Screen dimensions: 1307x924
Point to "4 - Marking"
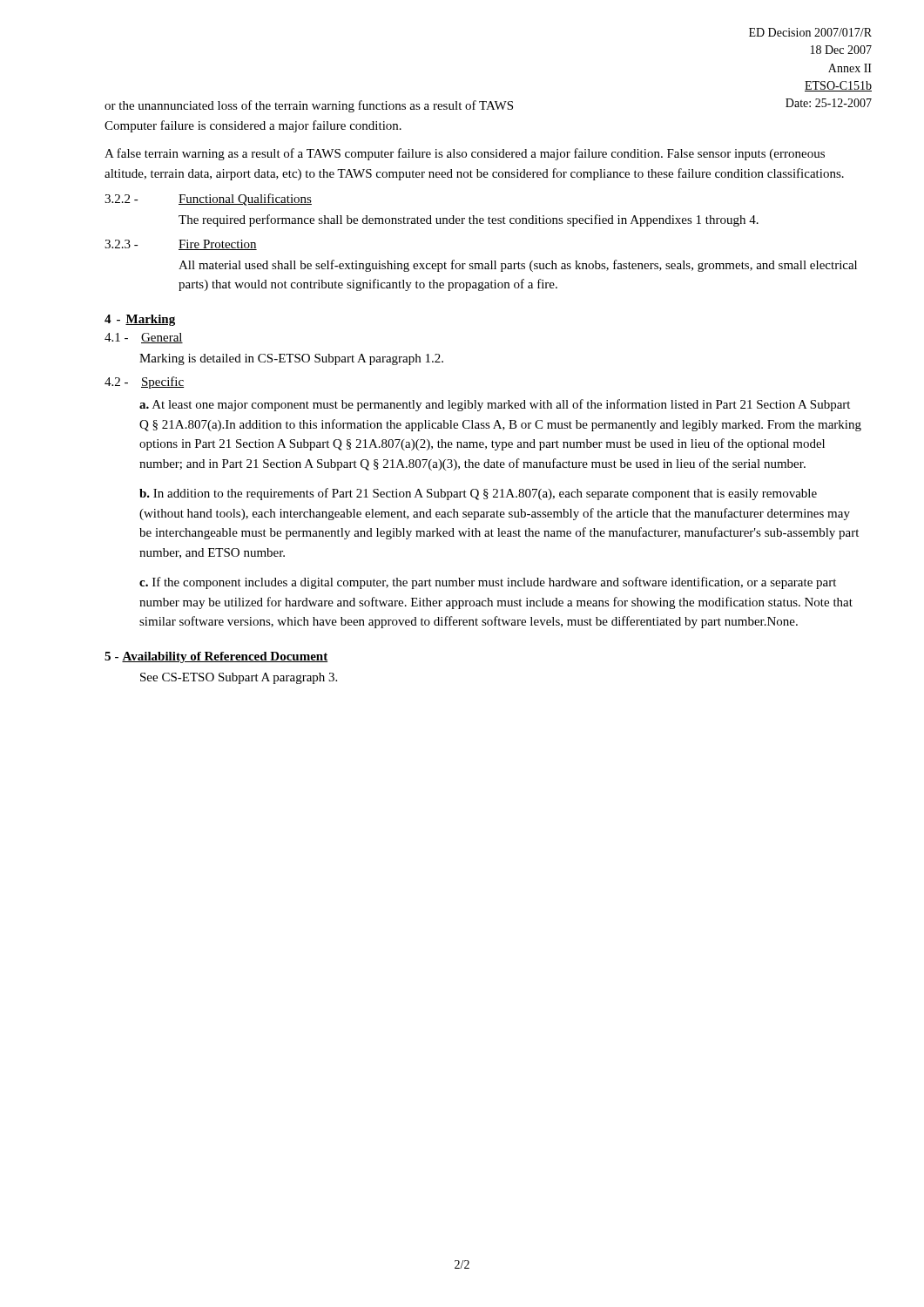point(140,319)
